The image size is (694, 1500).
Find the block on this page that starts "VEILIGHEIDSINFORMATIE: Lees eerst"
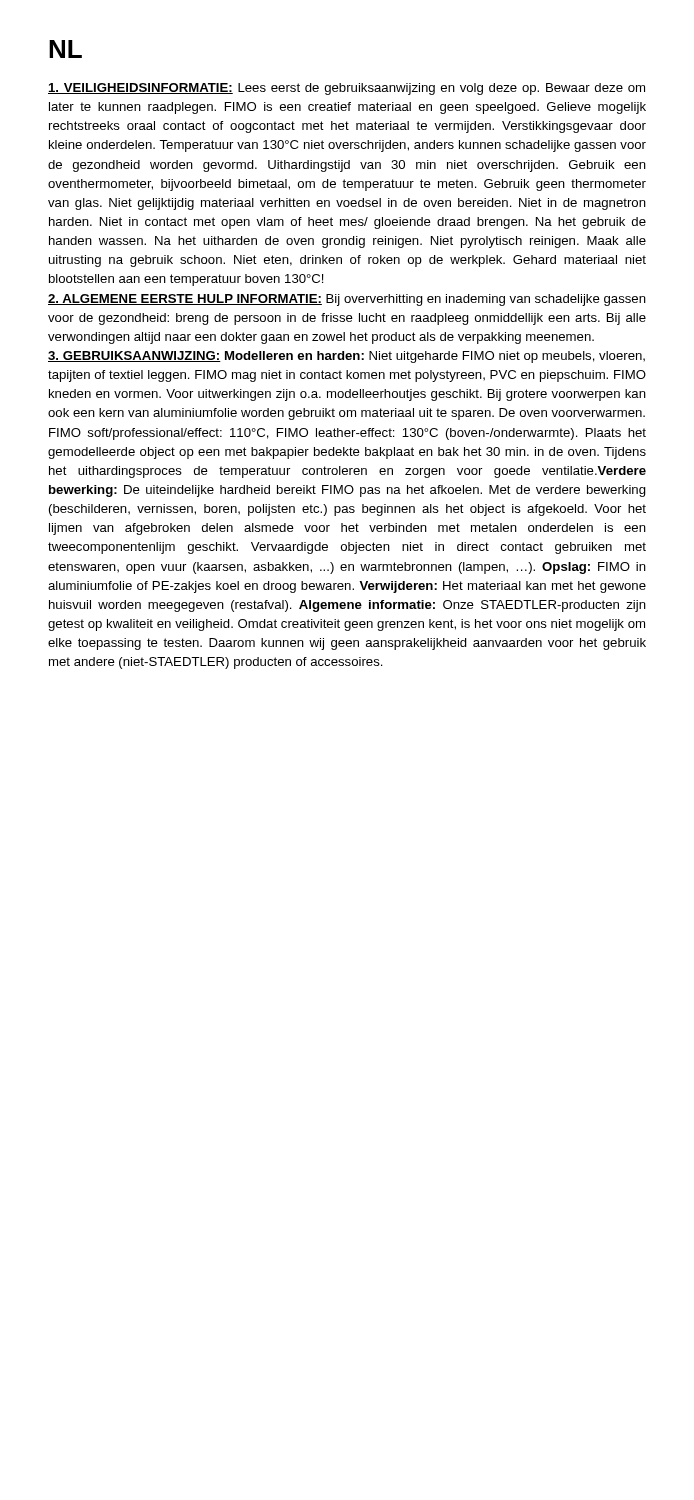click(347, 375)
